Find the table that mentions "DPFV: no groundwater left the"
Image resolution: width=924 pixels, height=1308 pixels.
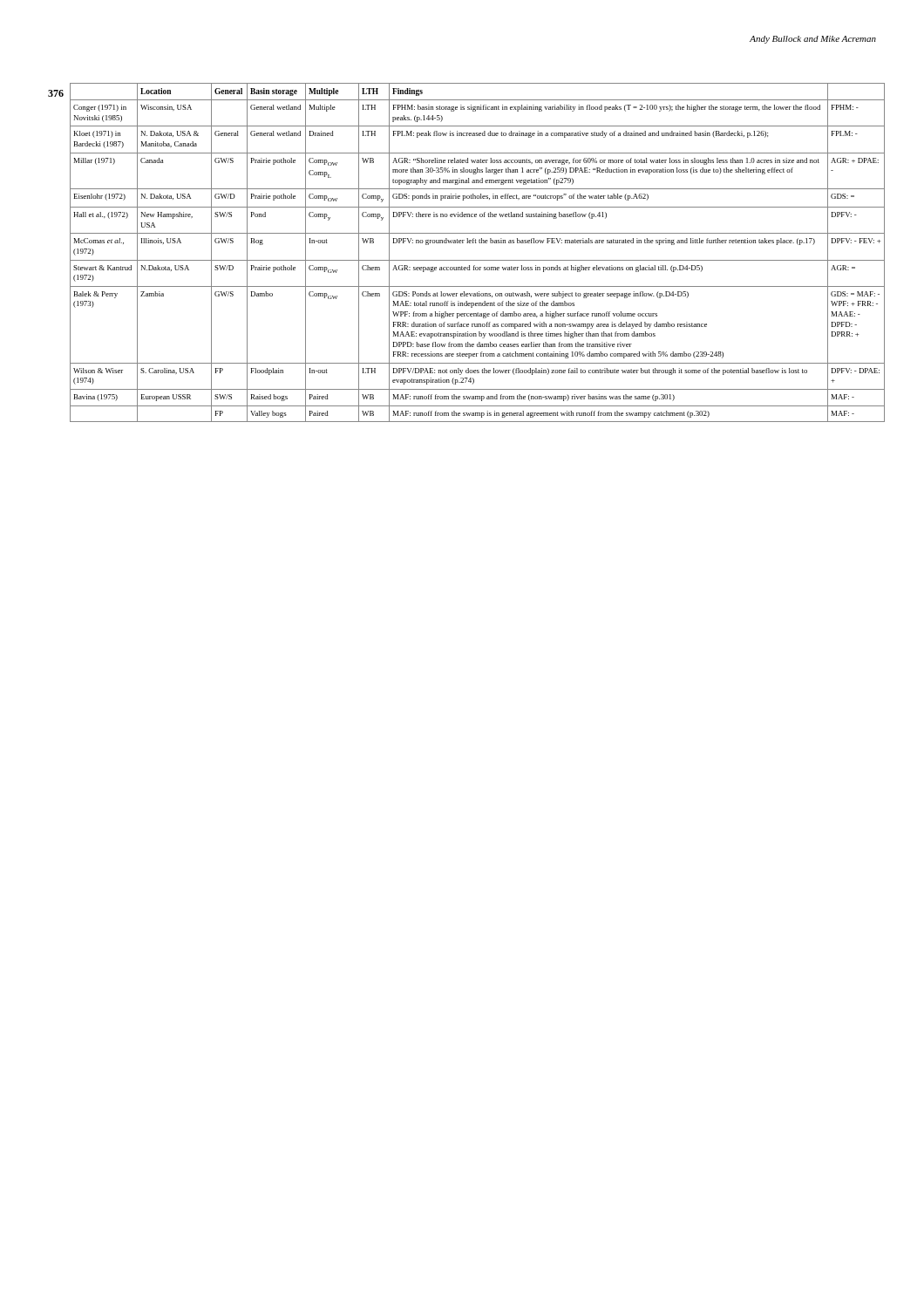477,674
